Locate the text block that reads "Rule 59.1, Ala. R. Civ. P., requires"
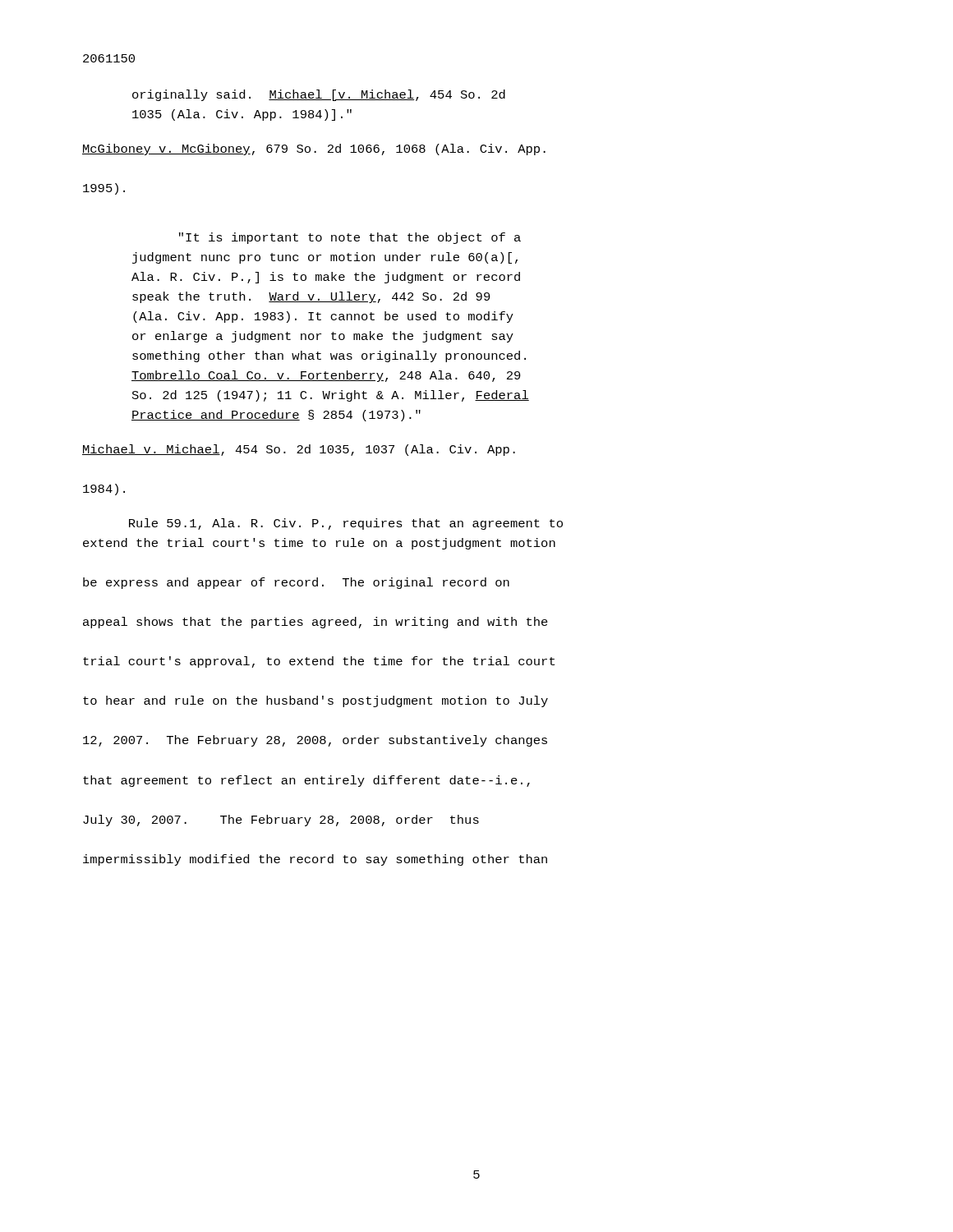The image size is (953, 1232). click(323, 692)
